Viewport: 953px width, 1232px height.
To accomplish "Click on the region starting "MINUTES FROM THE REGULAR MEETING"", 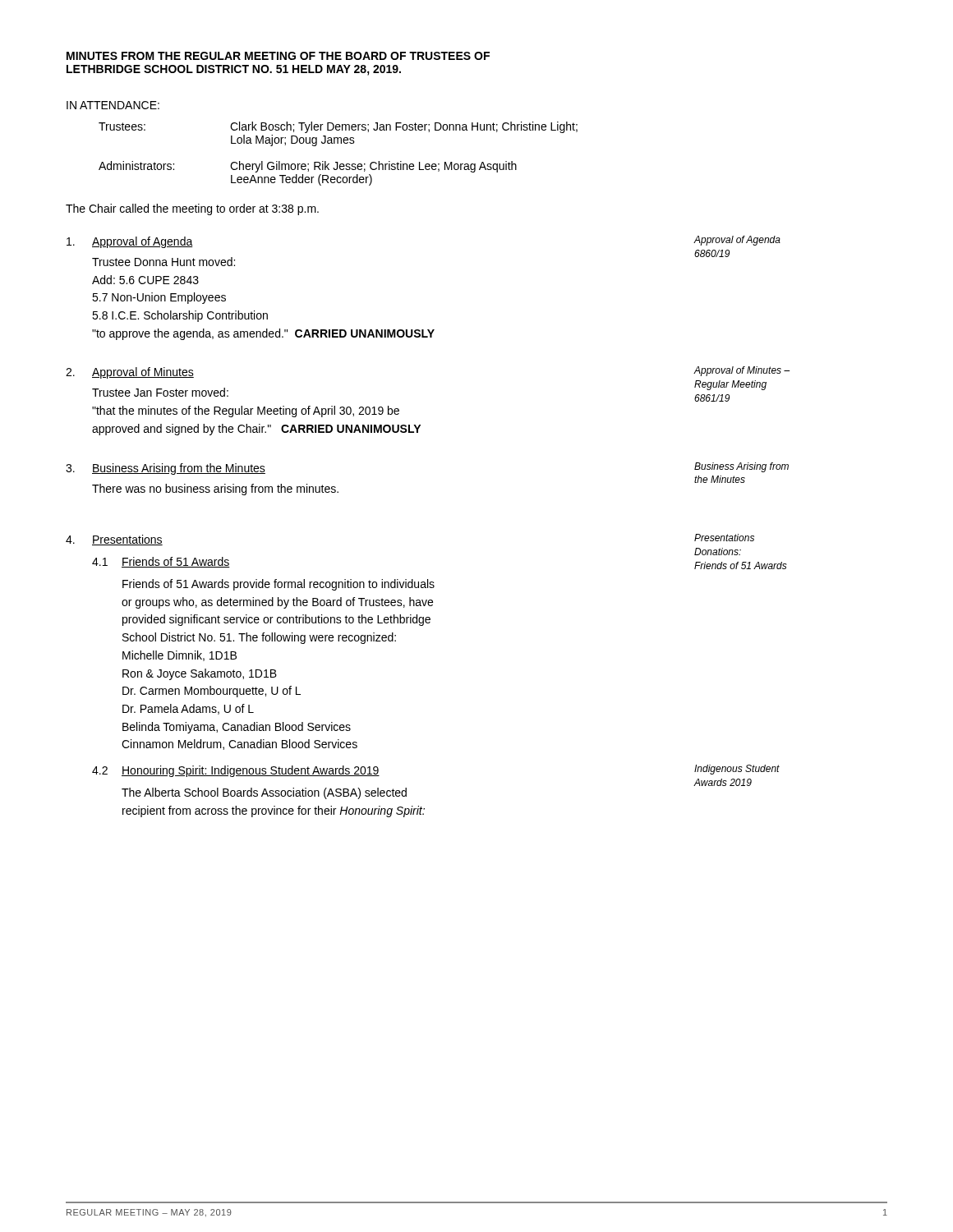I will click(x=278, y=62).
